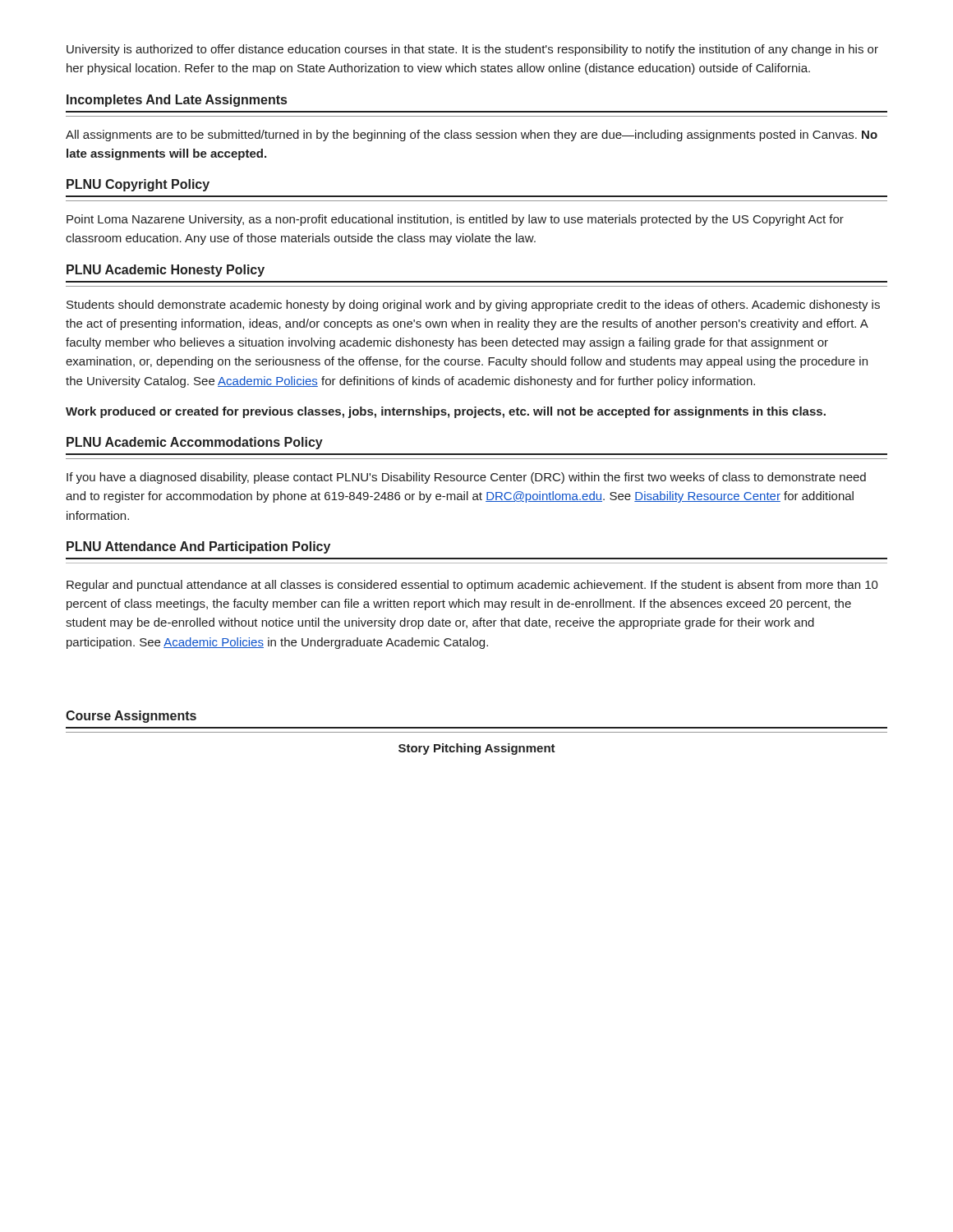Select the element starting "If you have a diagnosed disability,"
The image size is (953, 1232).
[466, 496]
